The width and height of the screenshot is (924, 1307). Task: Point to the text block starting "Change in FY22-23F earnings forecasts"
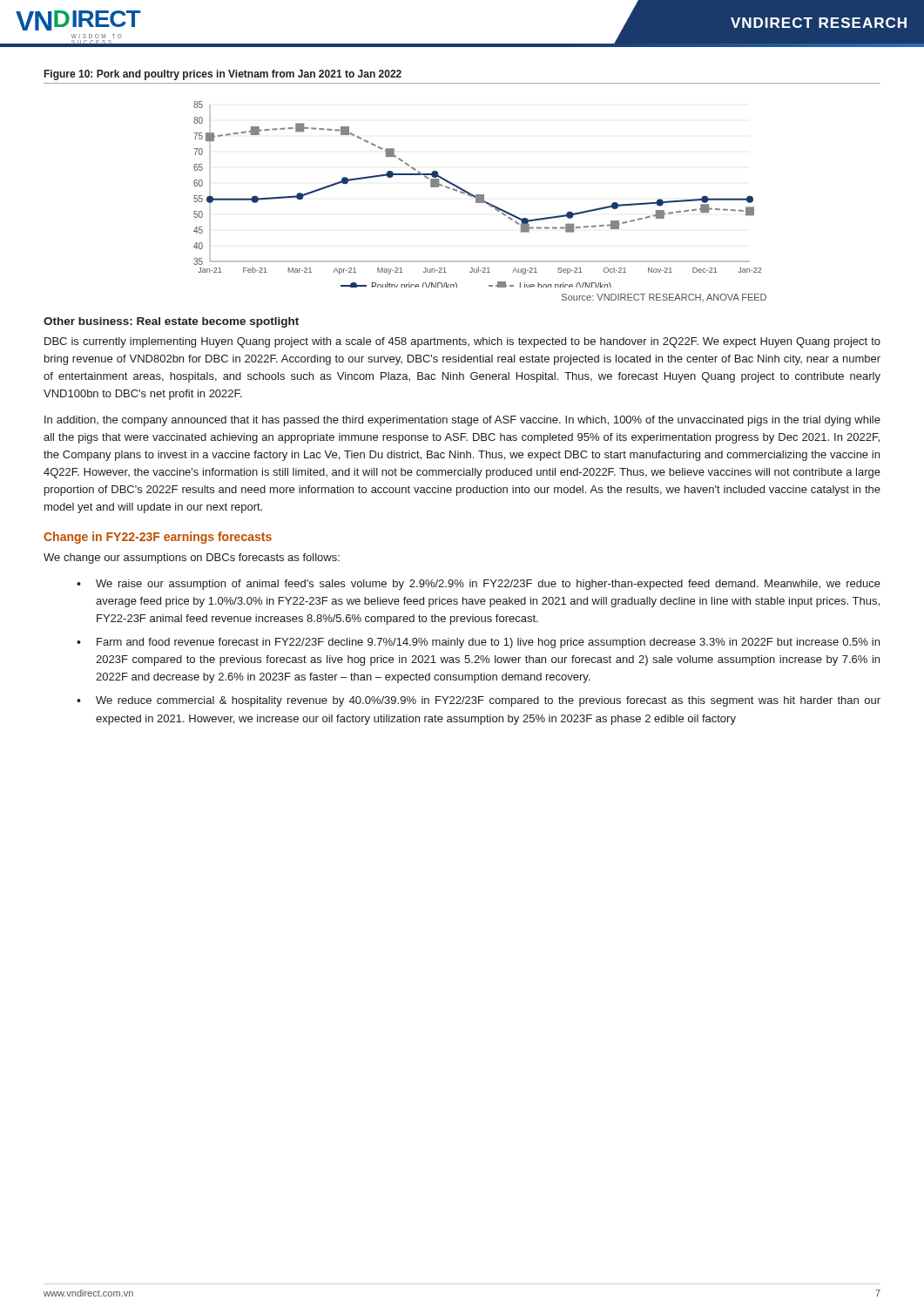click(x=158, y=537)
